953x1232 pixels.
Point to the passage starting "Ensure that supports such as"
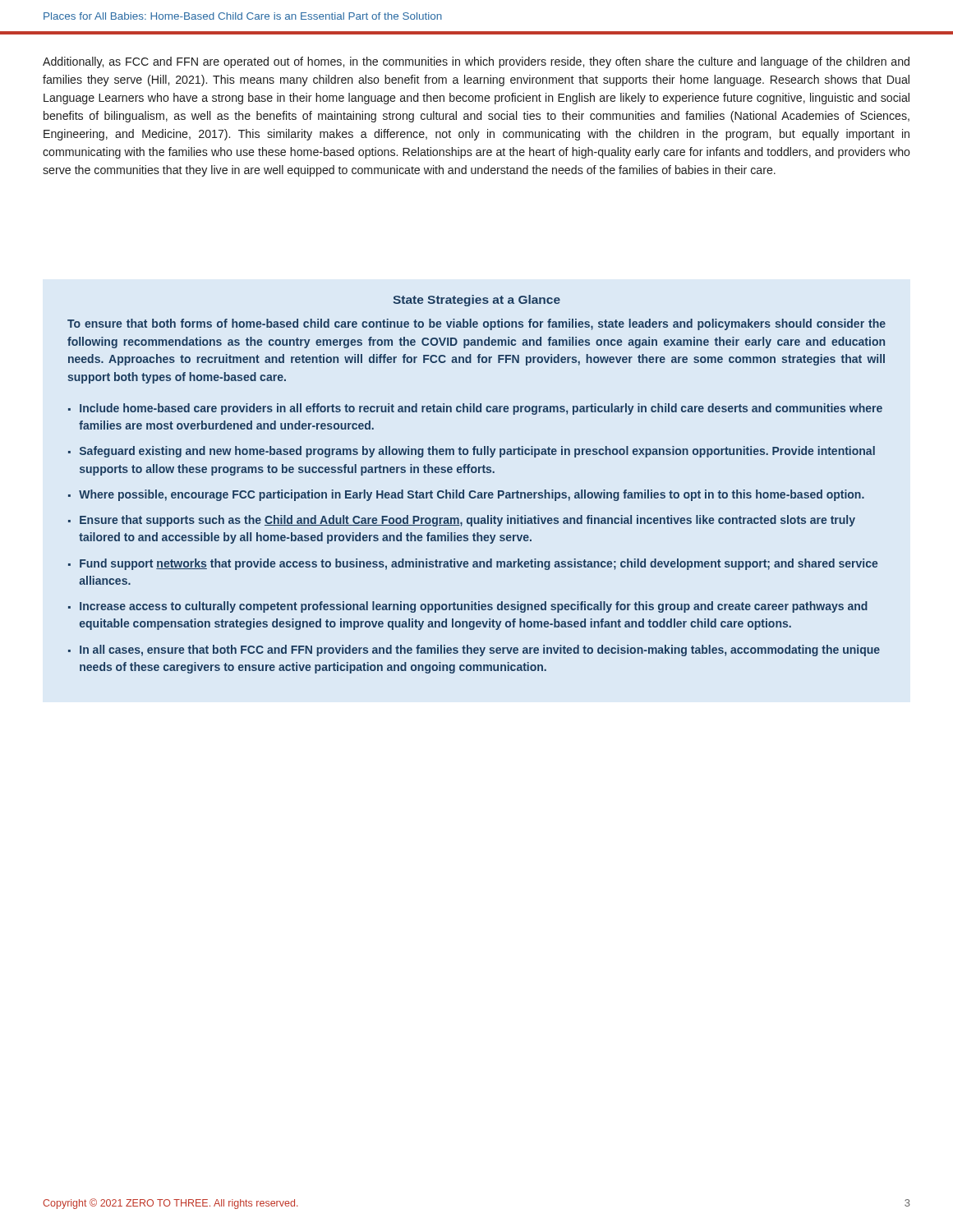tap(482, 529)
